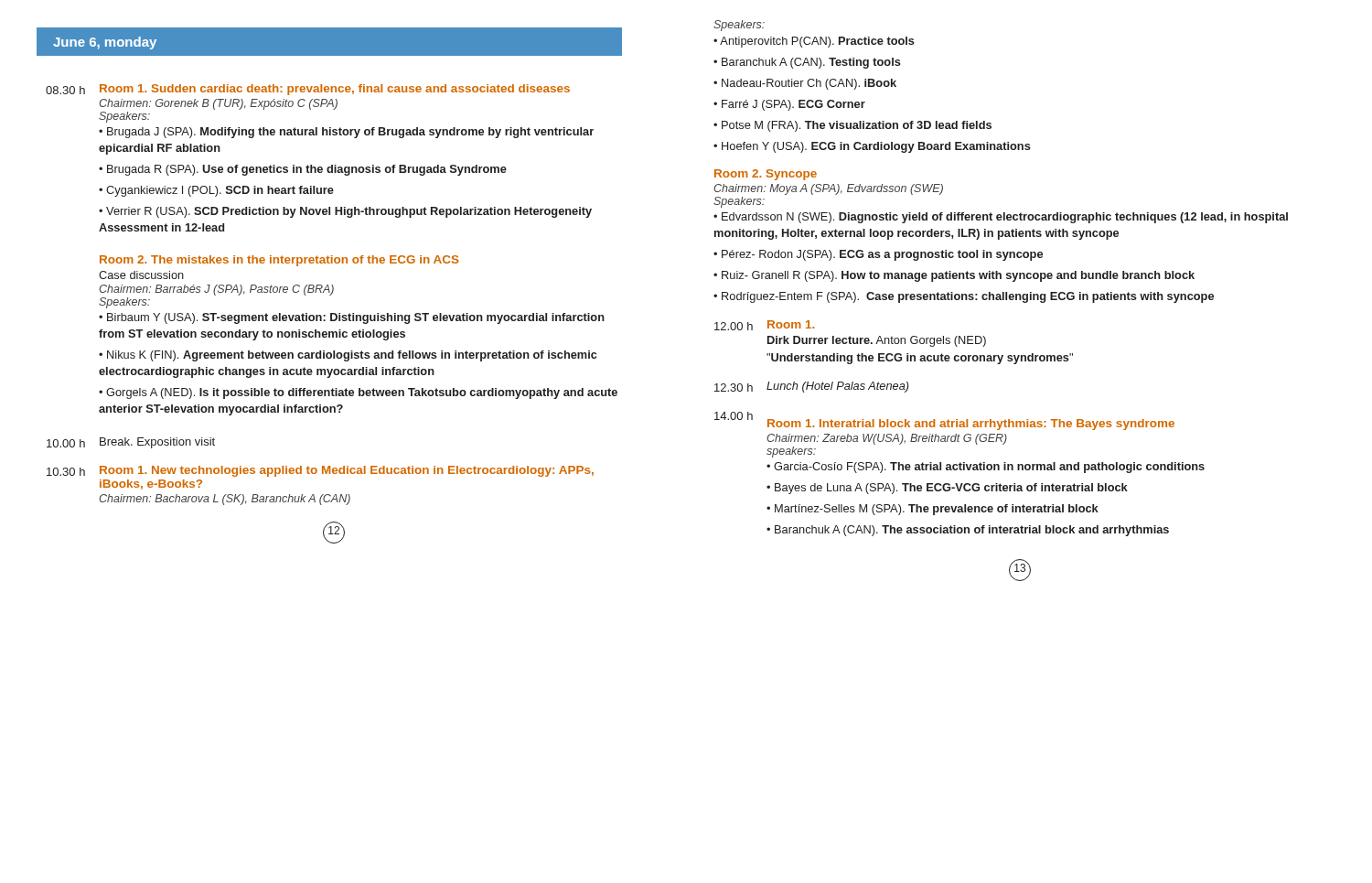Select the passage starting "Bayes de Luna A (SPA). The ECG-VCG"

[951, 487]
